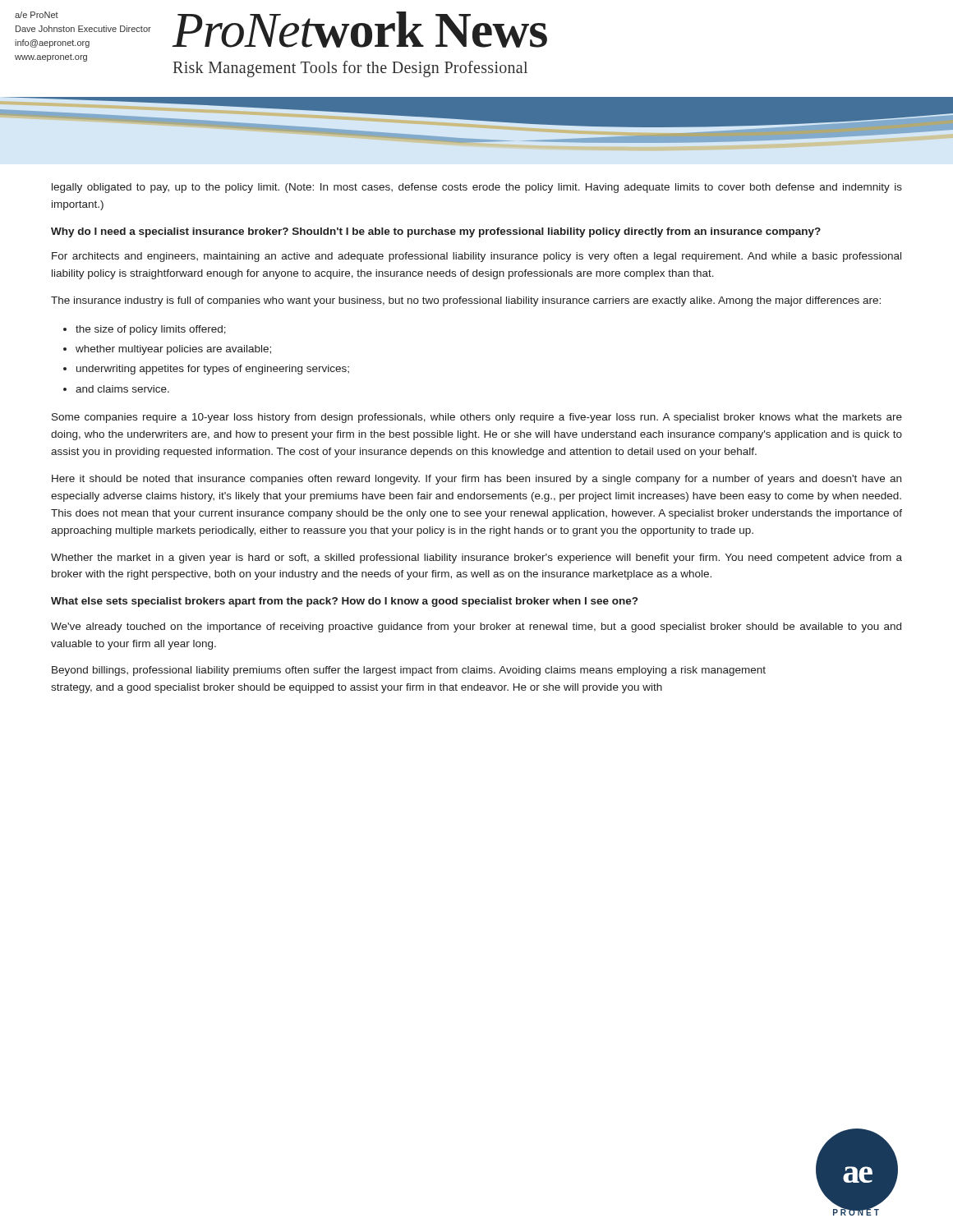Select the list item that says "whether multiyear policies are available;"
The width and height of the screenshot is (953, 1232).
(x=174, y=349)
